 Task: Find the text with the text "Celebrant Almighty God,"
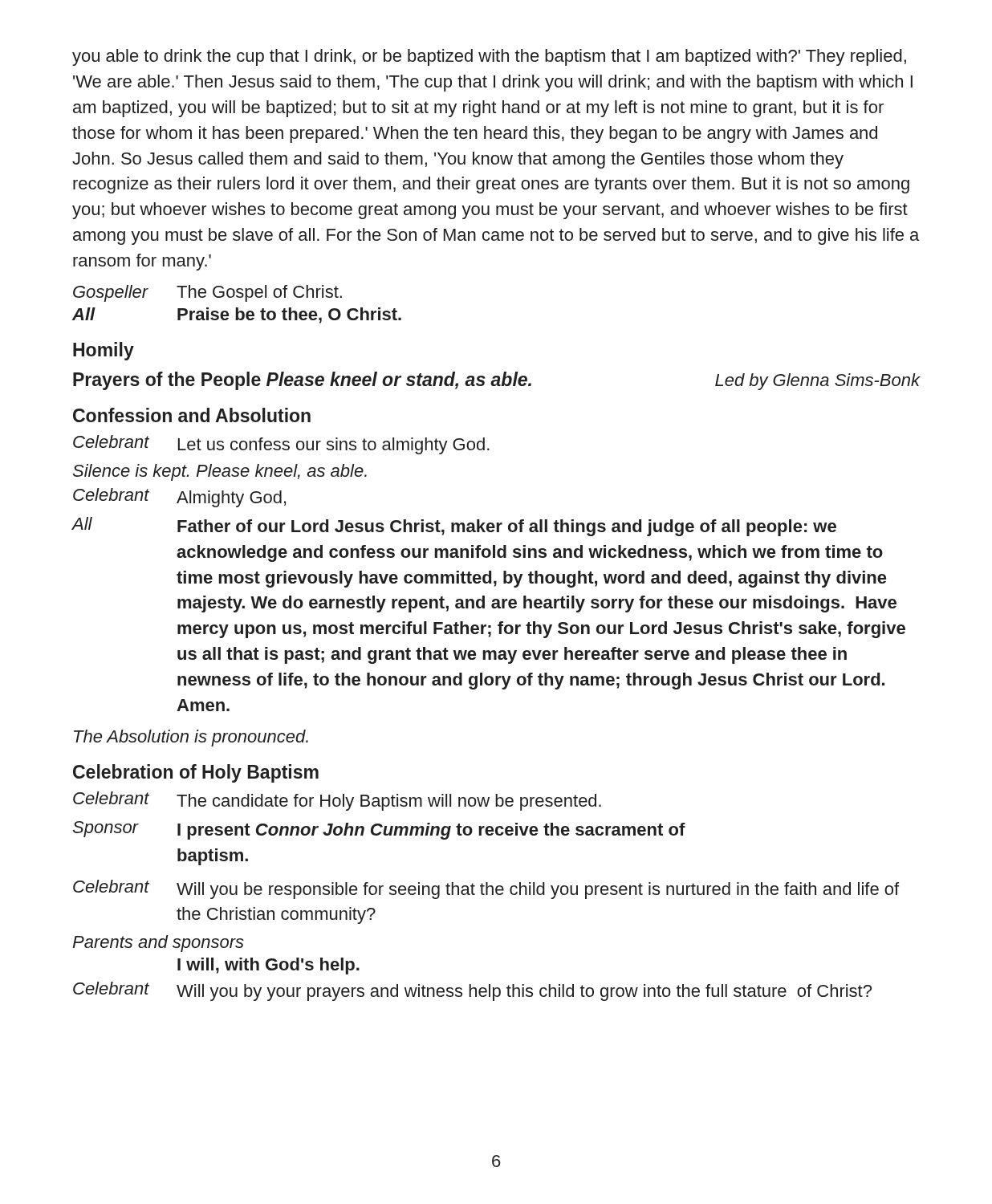coord(179,498)
